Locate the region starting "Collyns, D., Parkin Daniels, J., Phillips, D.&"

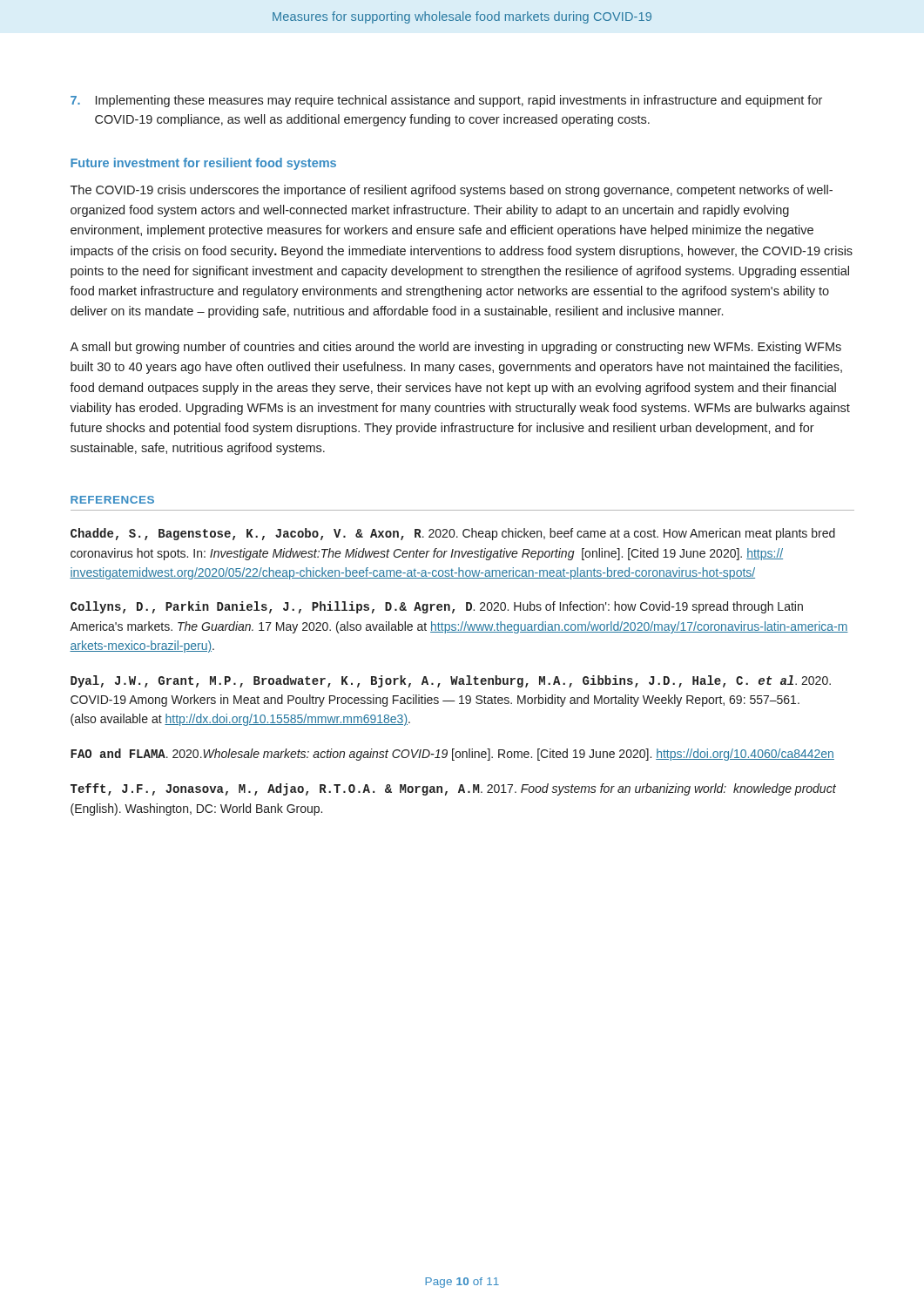459,626
